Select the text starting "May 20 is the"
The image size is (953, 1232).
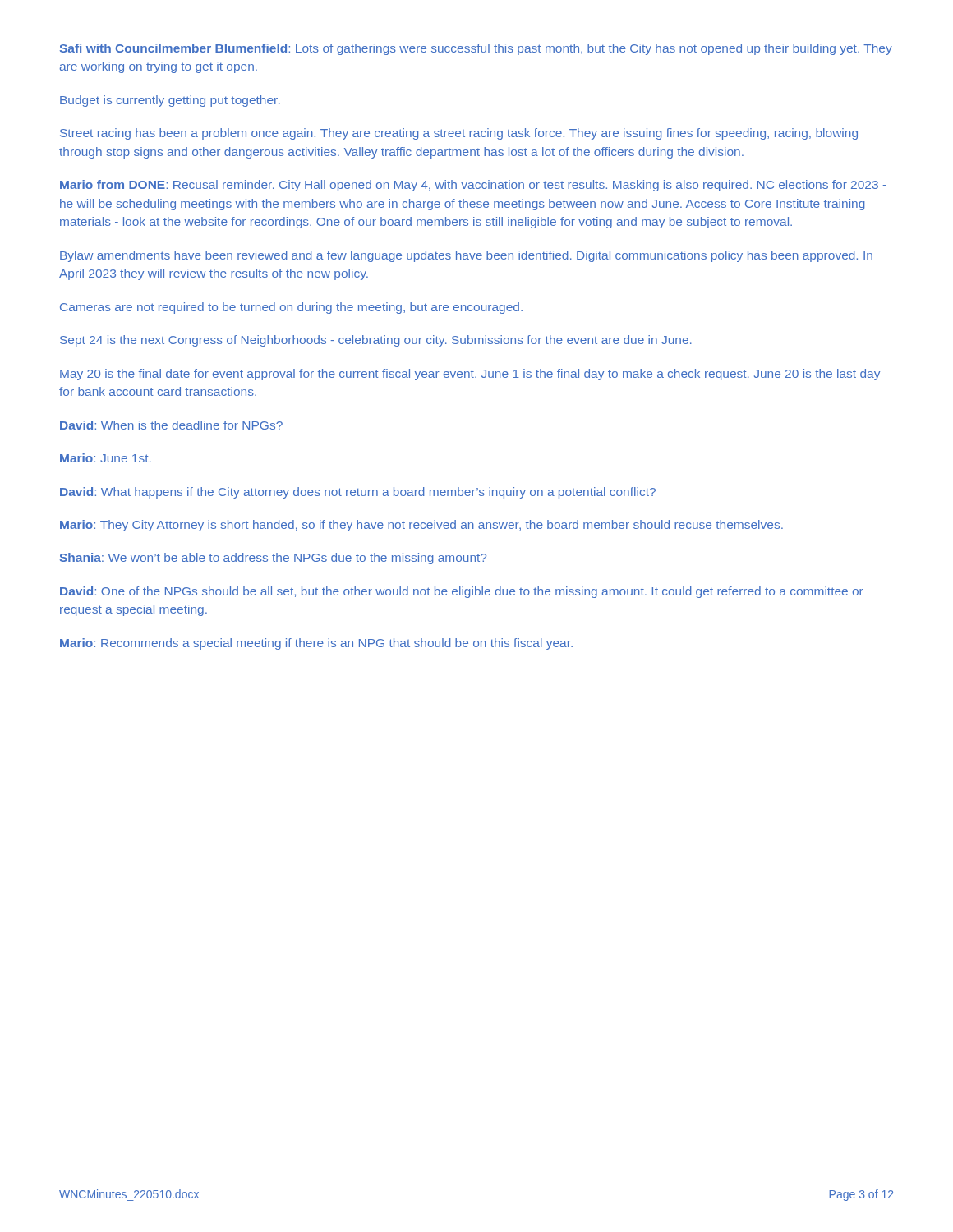pos(470,382)
